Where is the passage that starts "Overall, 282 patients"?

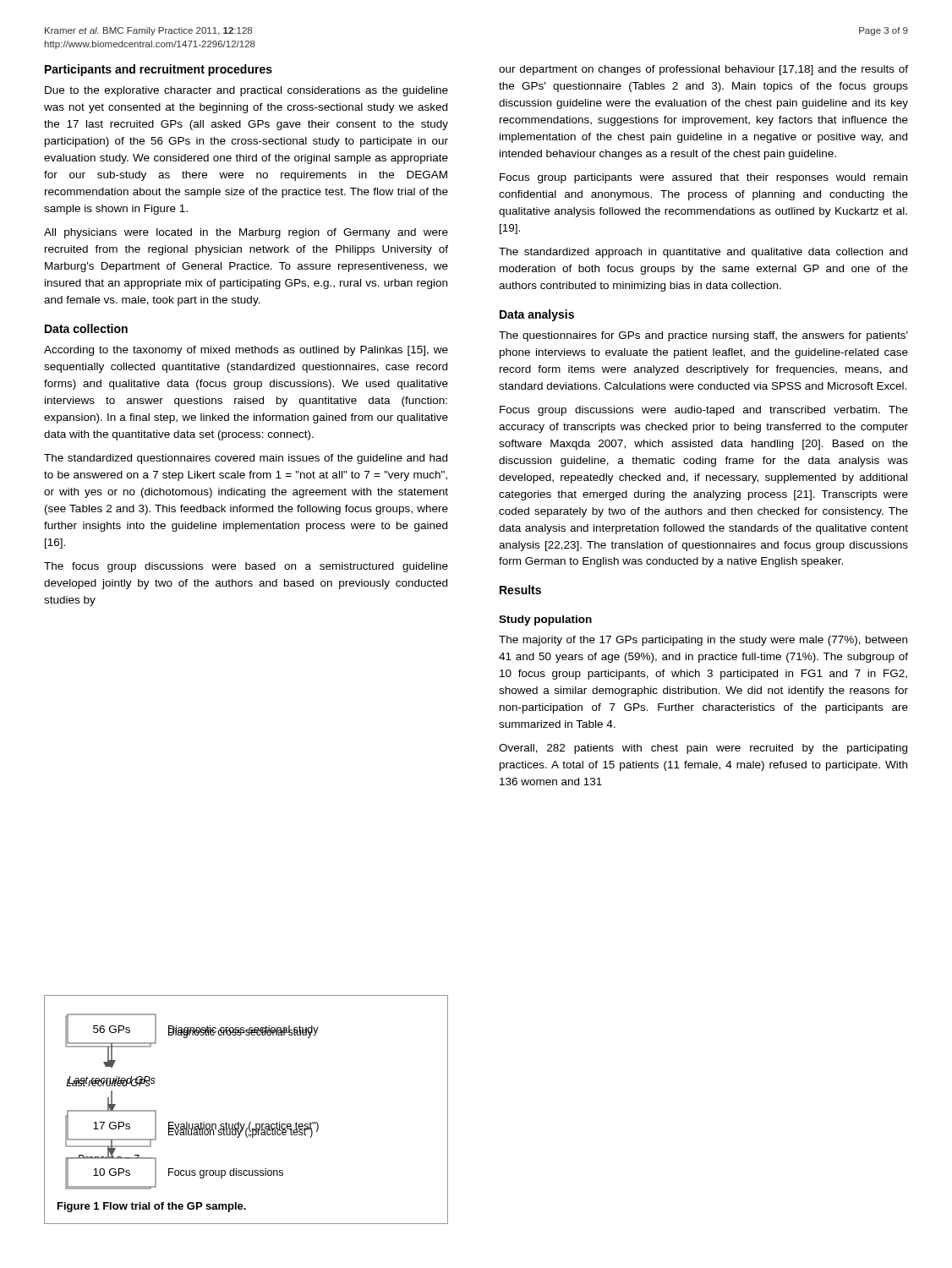click(703, 765)
